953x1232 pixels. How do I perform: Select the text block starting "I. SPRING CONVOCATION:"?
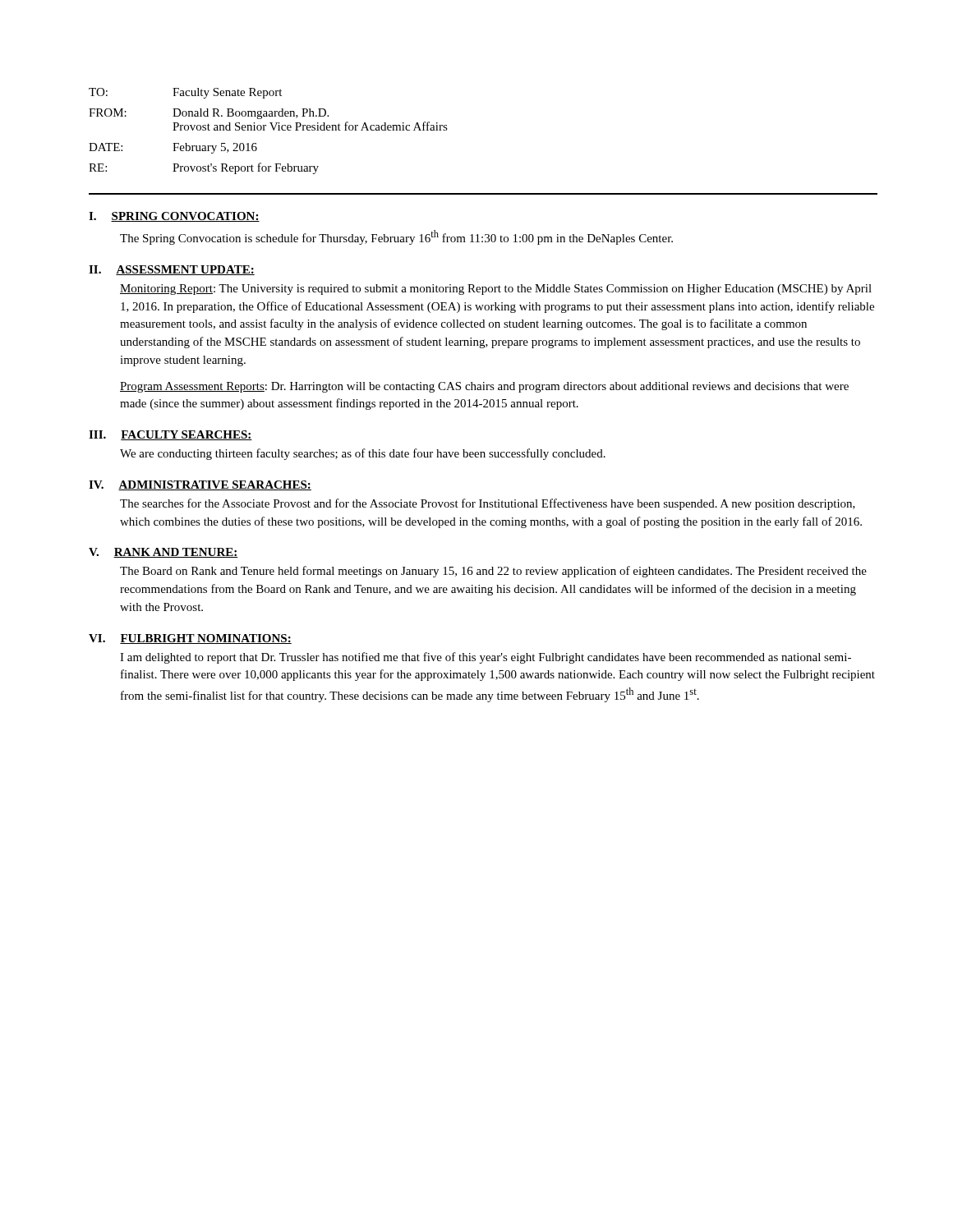(174, 216)
